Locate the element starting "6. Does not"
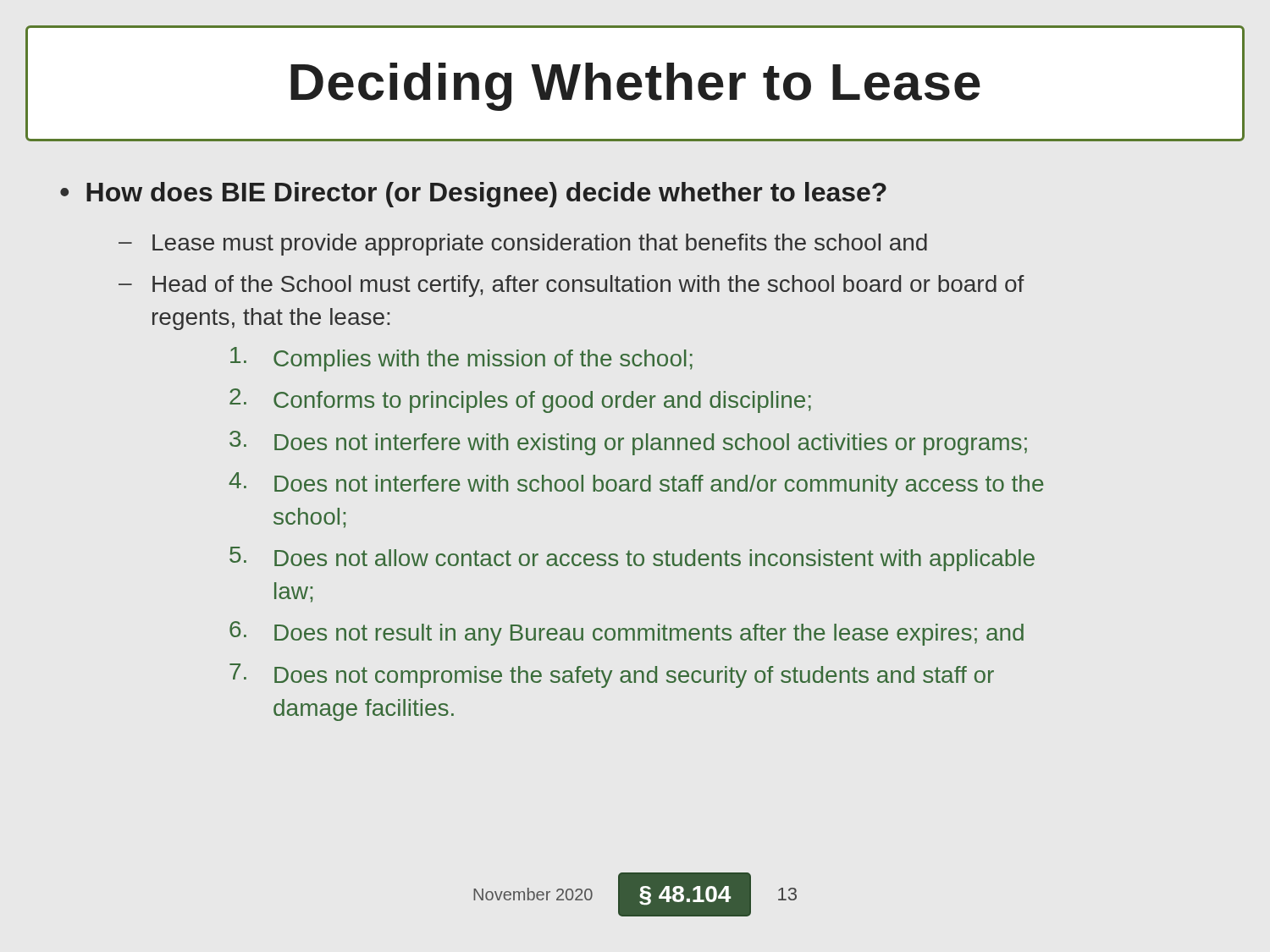The width and height of the screenshot is (1270, 952). pyautogui.click(x=627, y=633)
